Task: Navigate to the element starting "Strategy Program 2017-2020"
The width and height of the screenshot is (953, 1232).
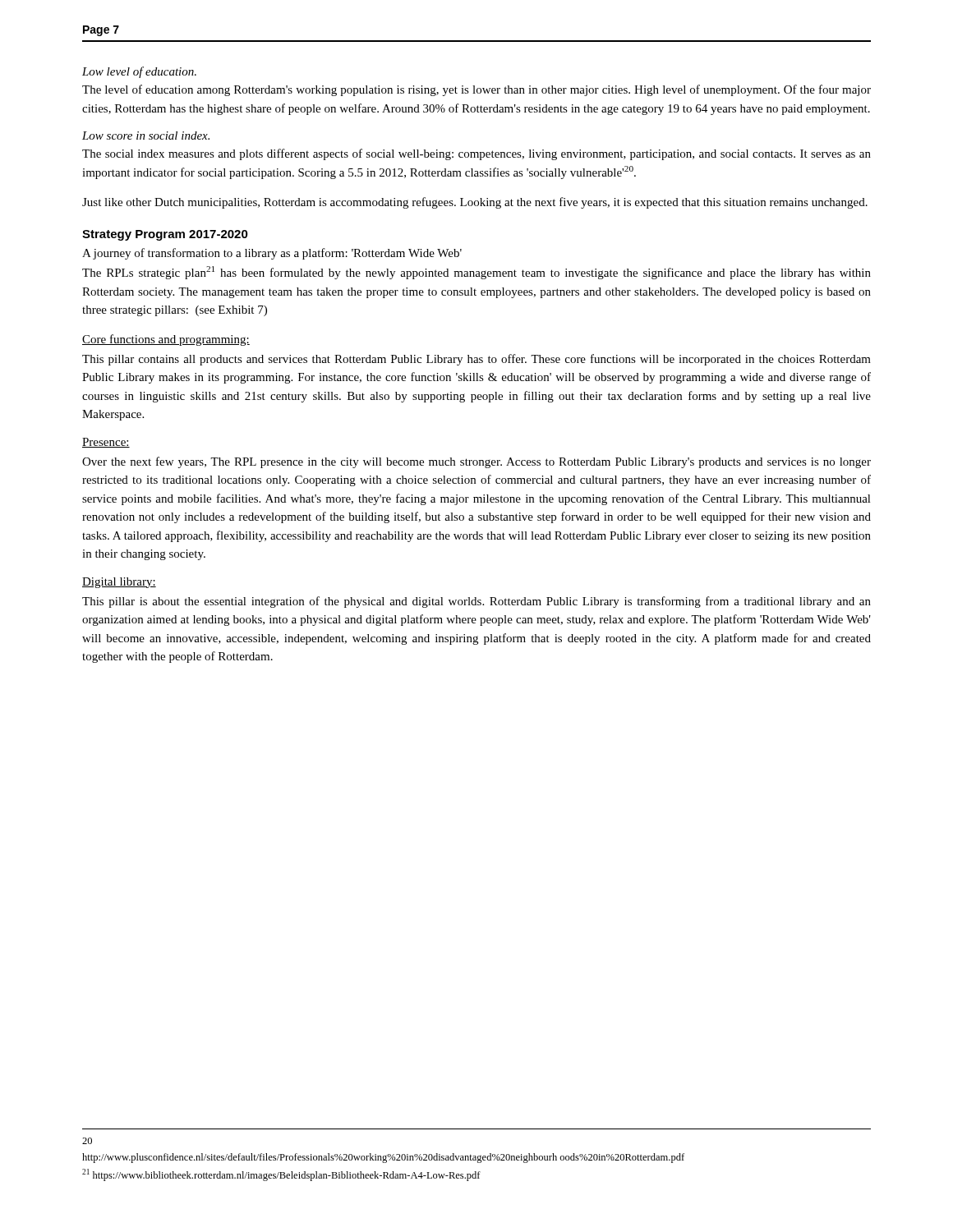Action: click(x=165, y=233)
